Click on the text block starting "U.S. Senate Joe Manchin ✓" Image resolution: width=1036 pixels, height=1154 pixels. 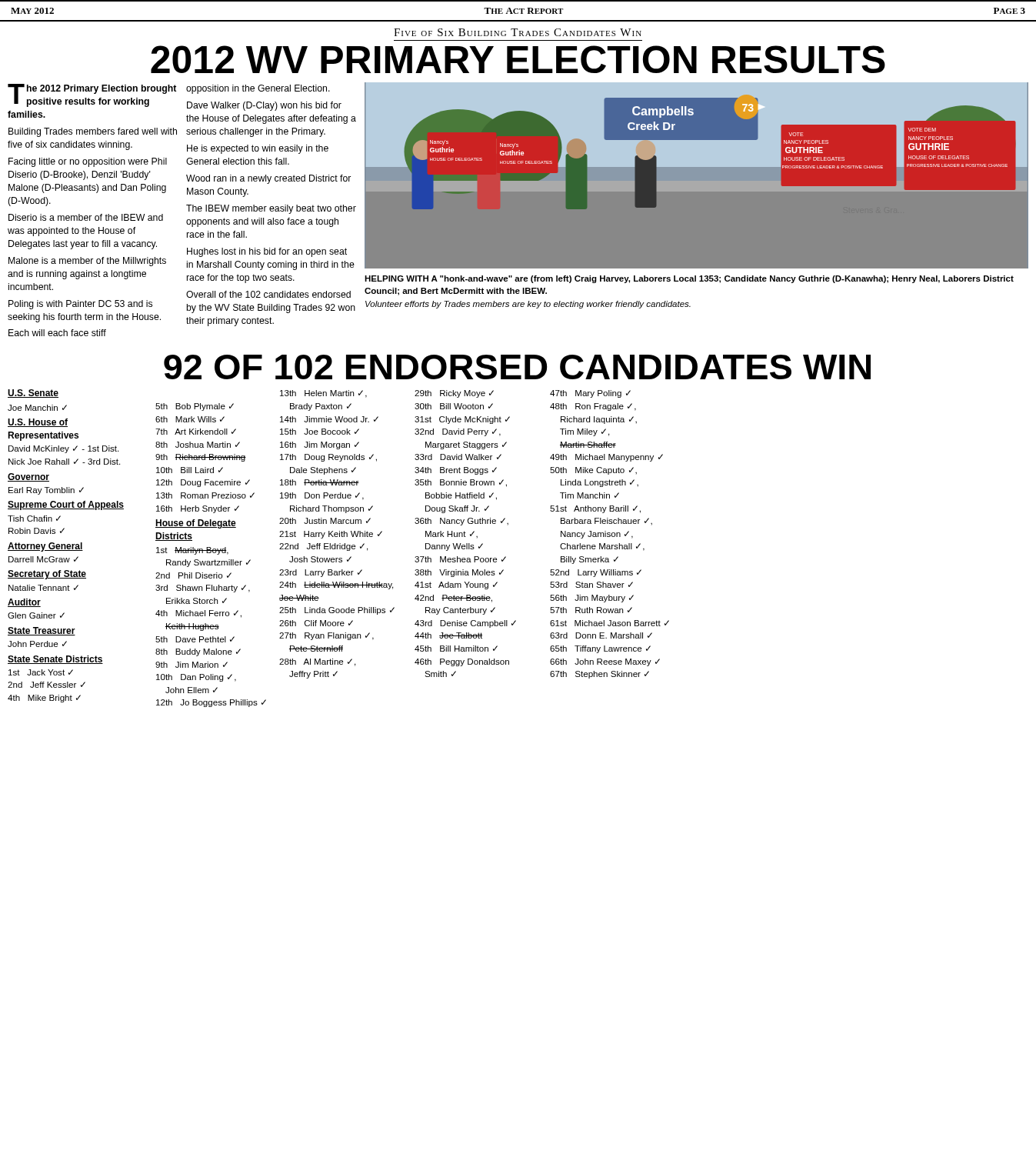[319, 394]
